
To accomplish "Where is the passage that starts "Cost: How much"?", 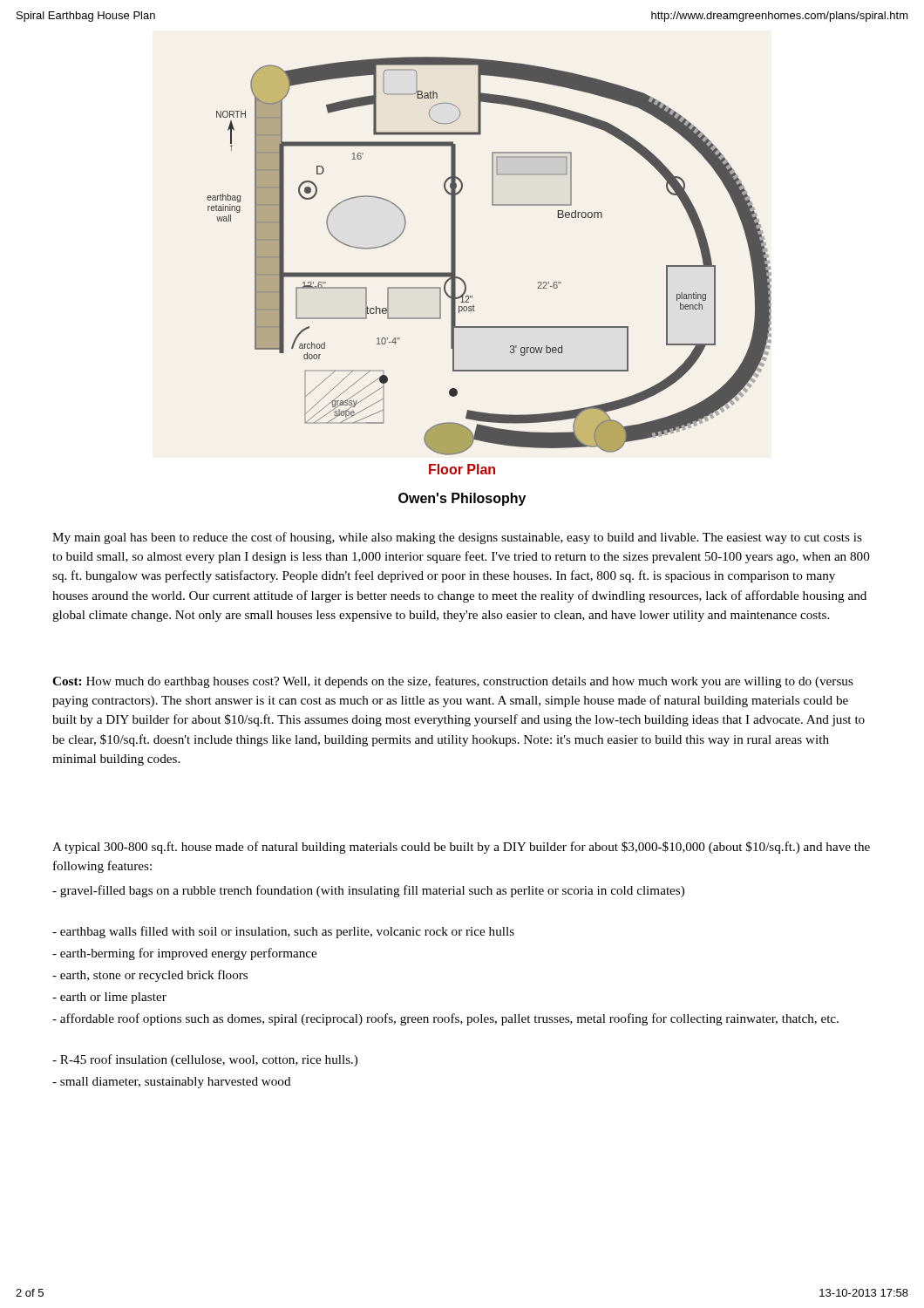I will (x=459, y=719).
